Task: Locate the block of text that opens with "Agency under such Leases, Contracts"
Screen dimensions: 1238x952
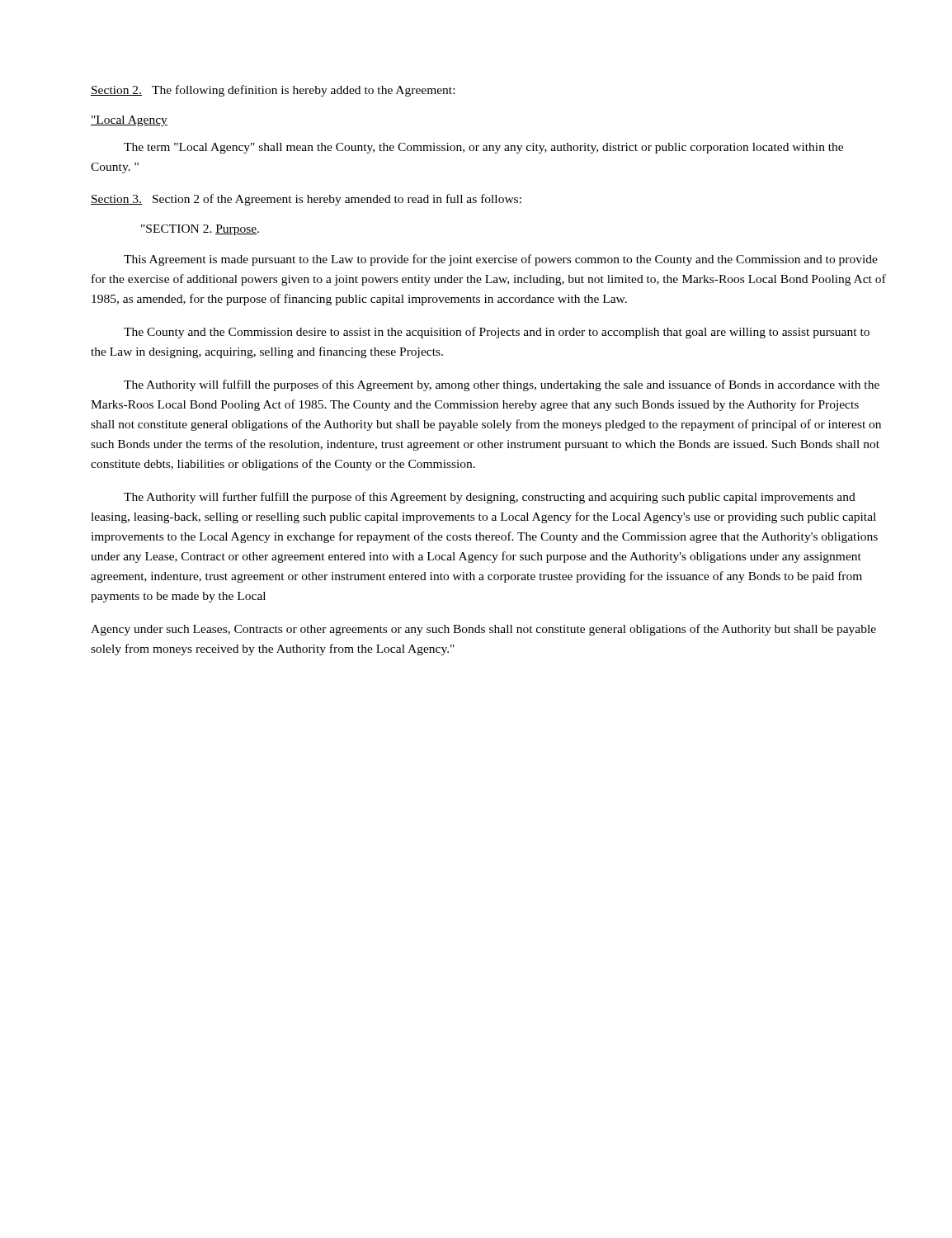Action: 488,639
